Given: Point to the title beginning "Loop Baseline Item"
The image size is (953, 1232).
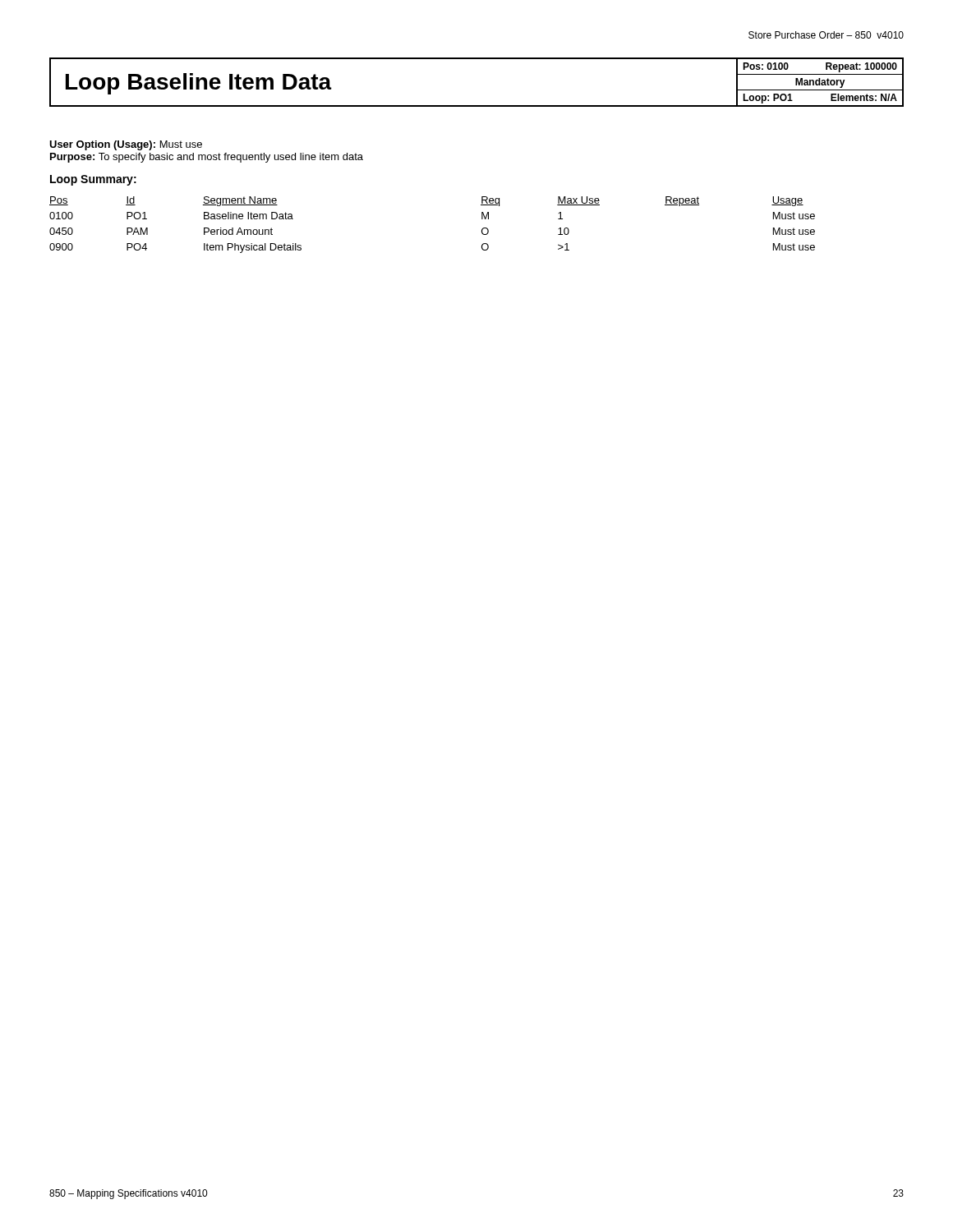Looking at the screenshot, I should [x=198, y=82].
